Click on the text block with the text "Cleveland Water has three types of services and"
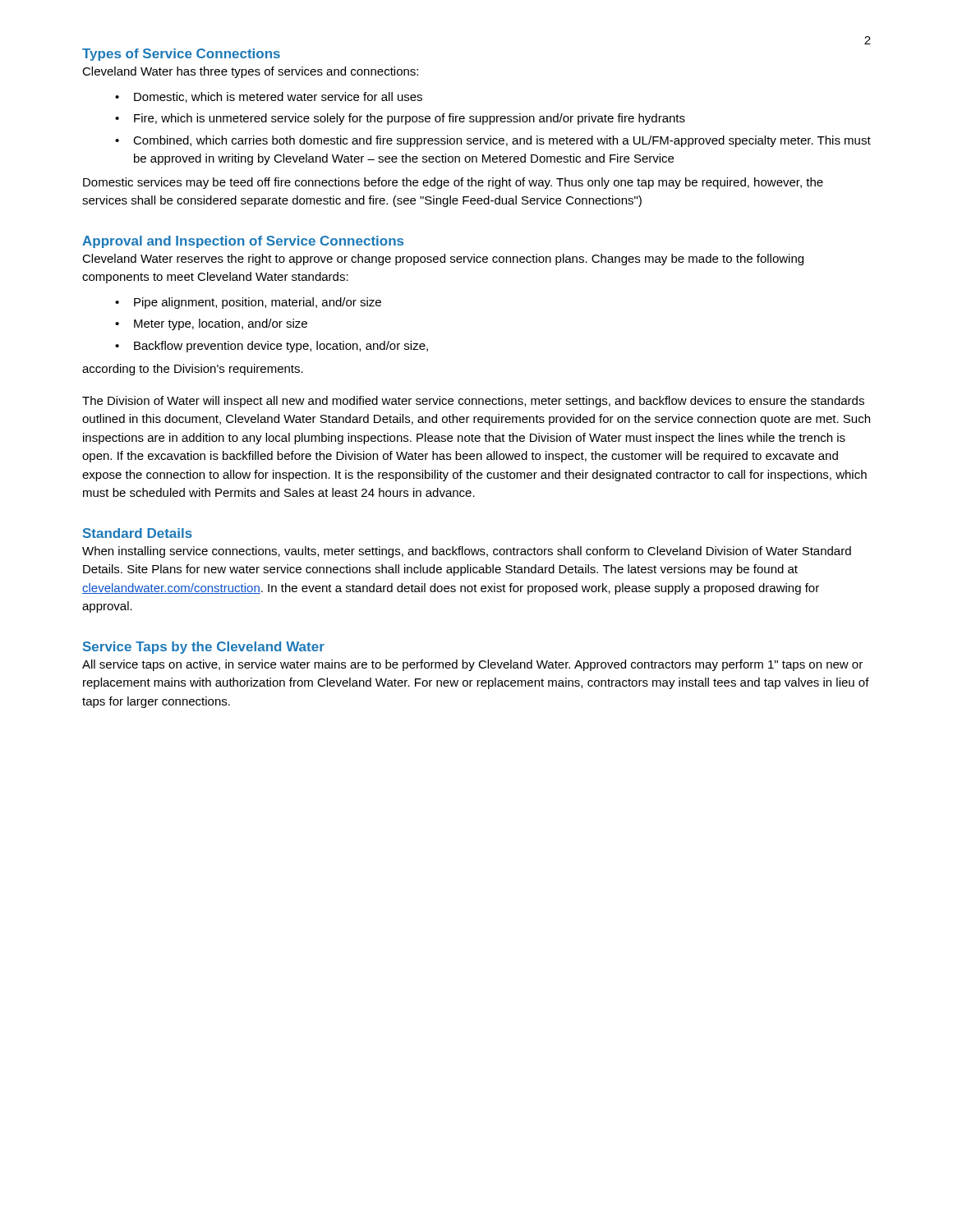953x1232 pixels. pyautogui.click(x=251, y=71)
